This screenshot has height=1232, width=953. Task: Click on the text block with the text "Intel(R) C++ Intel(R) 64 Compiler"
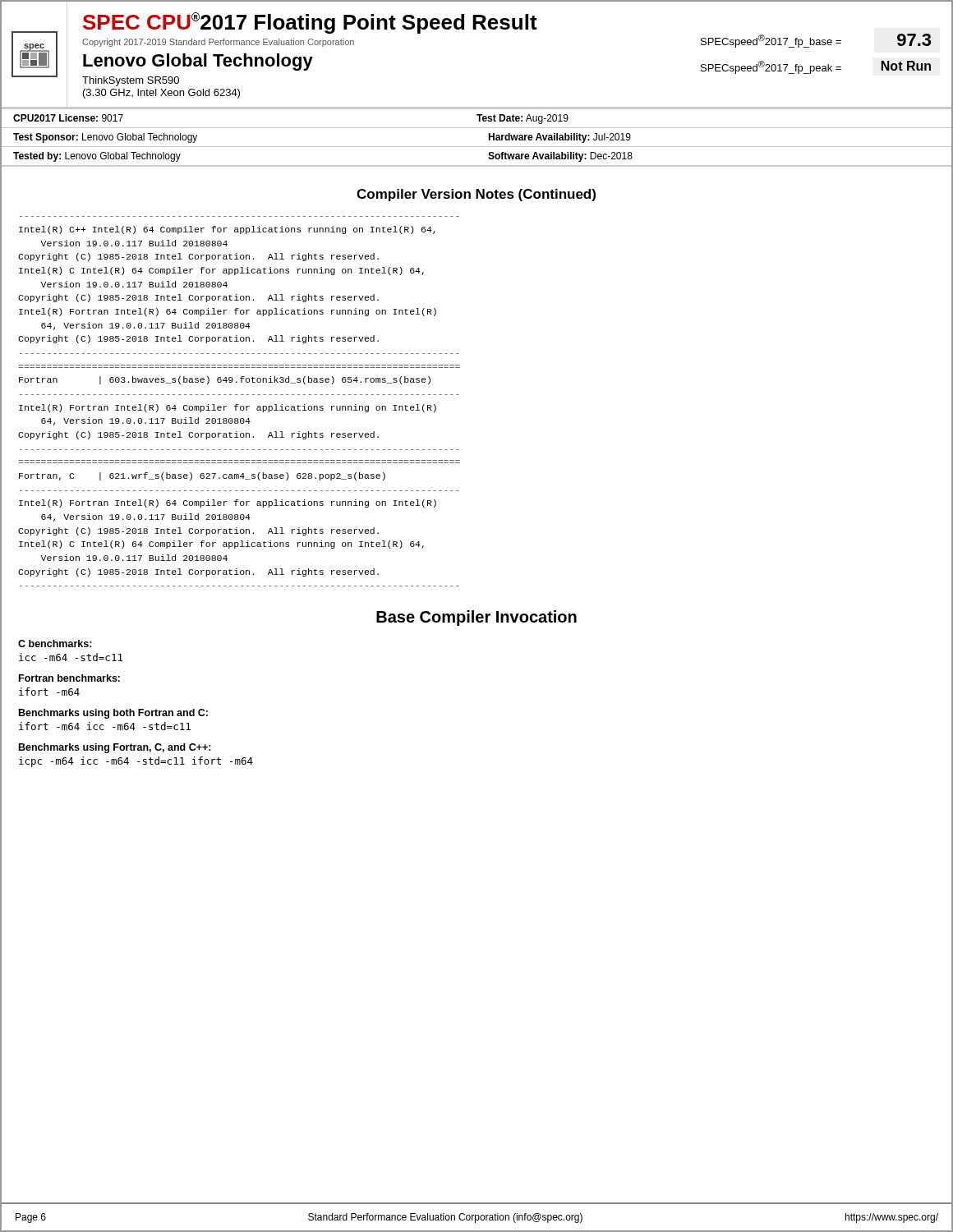click(227, 230)
